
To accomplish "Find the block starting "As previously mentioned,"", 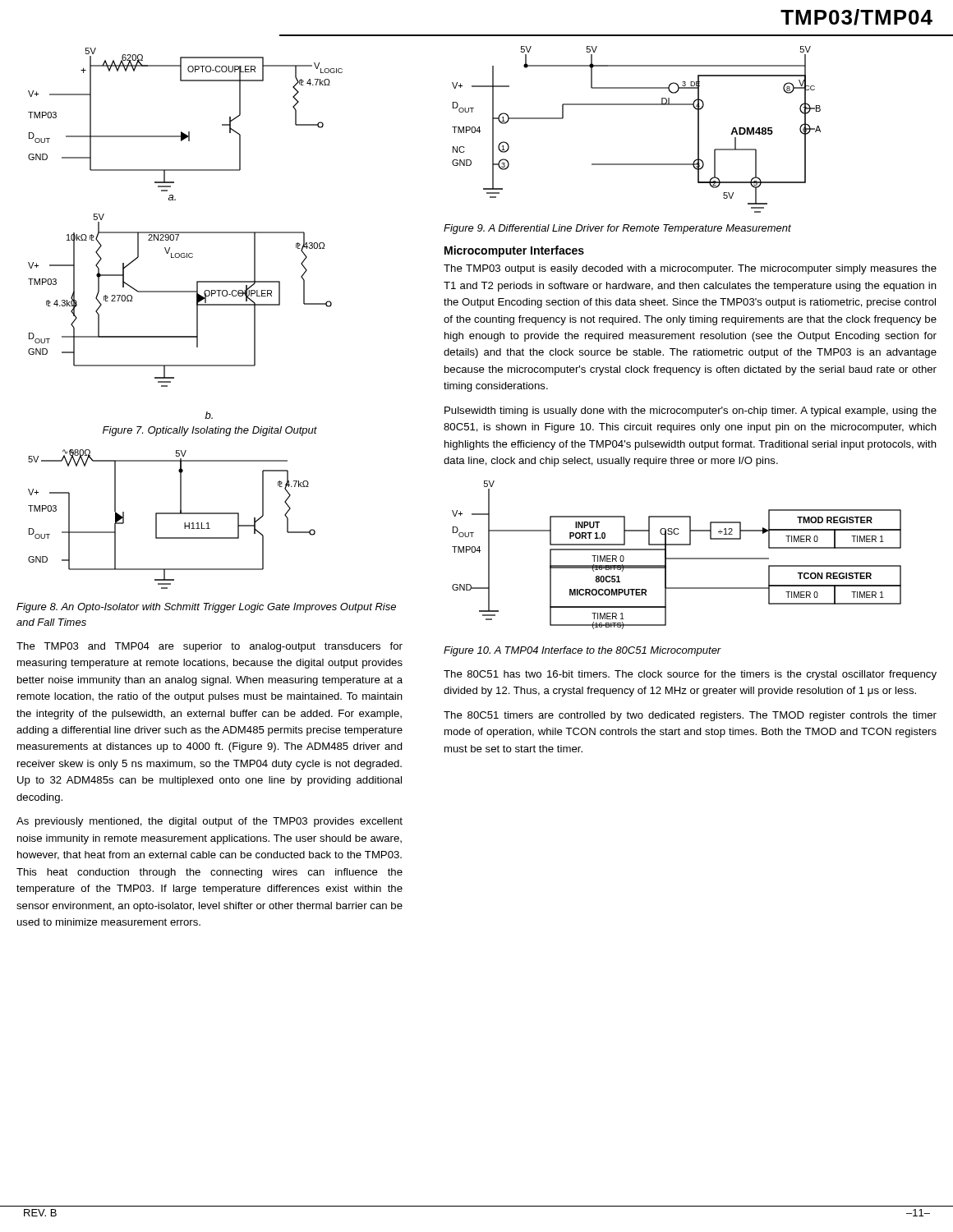I will pos(209,872).
